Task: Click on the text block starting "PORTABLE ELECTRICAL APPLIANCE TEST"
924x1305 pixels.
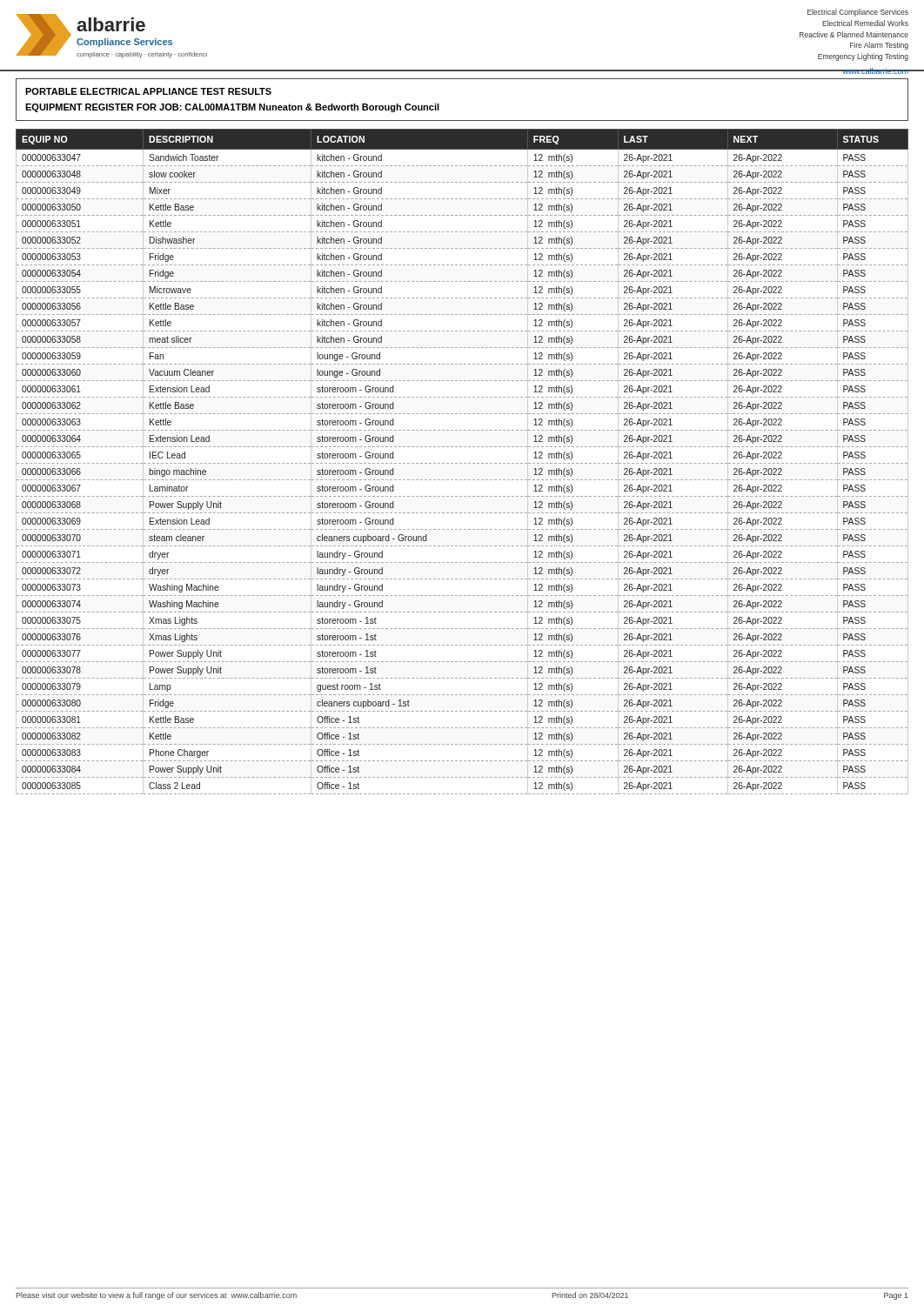Action: pyautogui.click(x=148, y=91)
